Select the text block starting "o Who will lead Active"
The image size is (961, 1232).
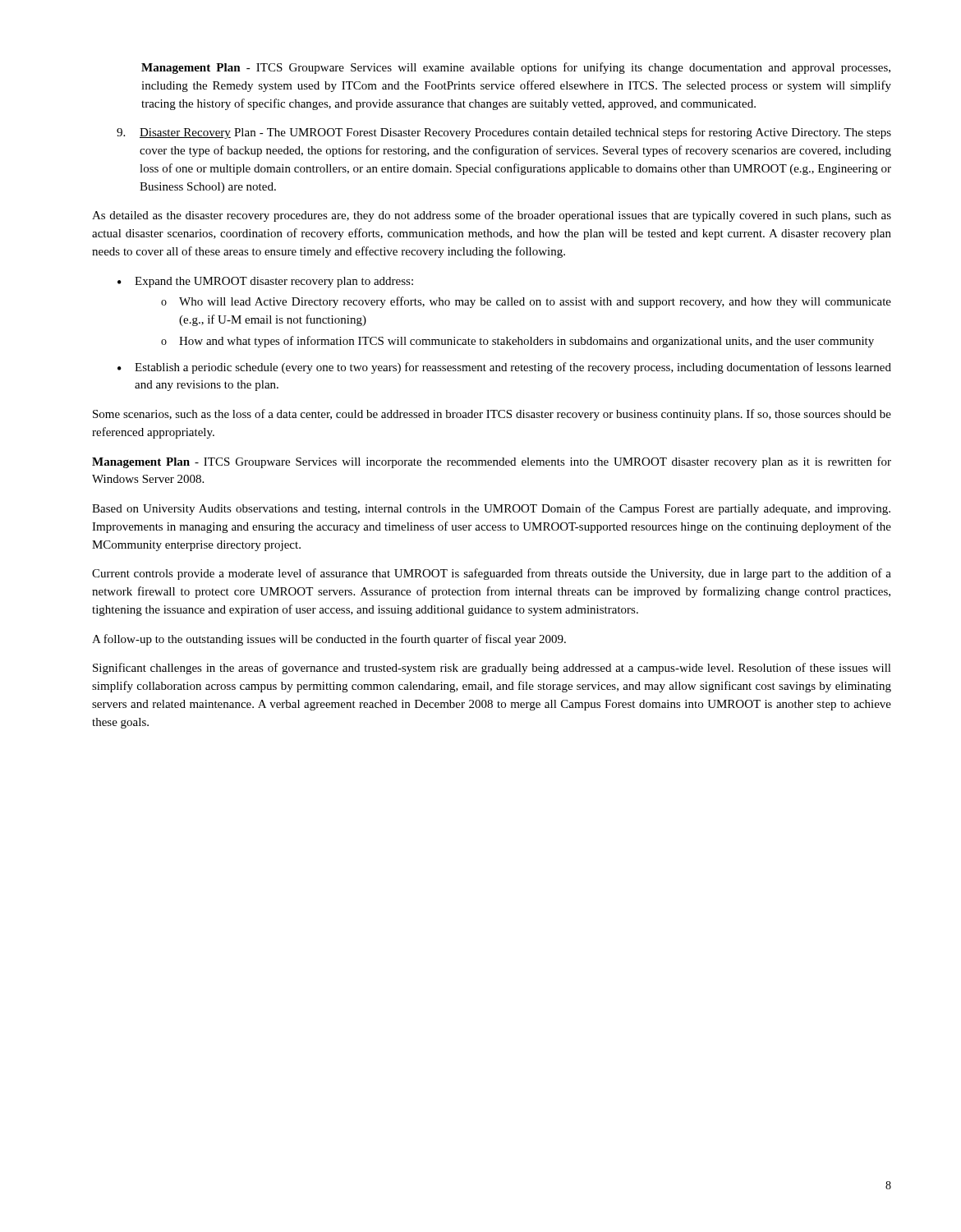(x=526, y=311)
